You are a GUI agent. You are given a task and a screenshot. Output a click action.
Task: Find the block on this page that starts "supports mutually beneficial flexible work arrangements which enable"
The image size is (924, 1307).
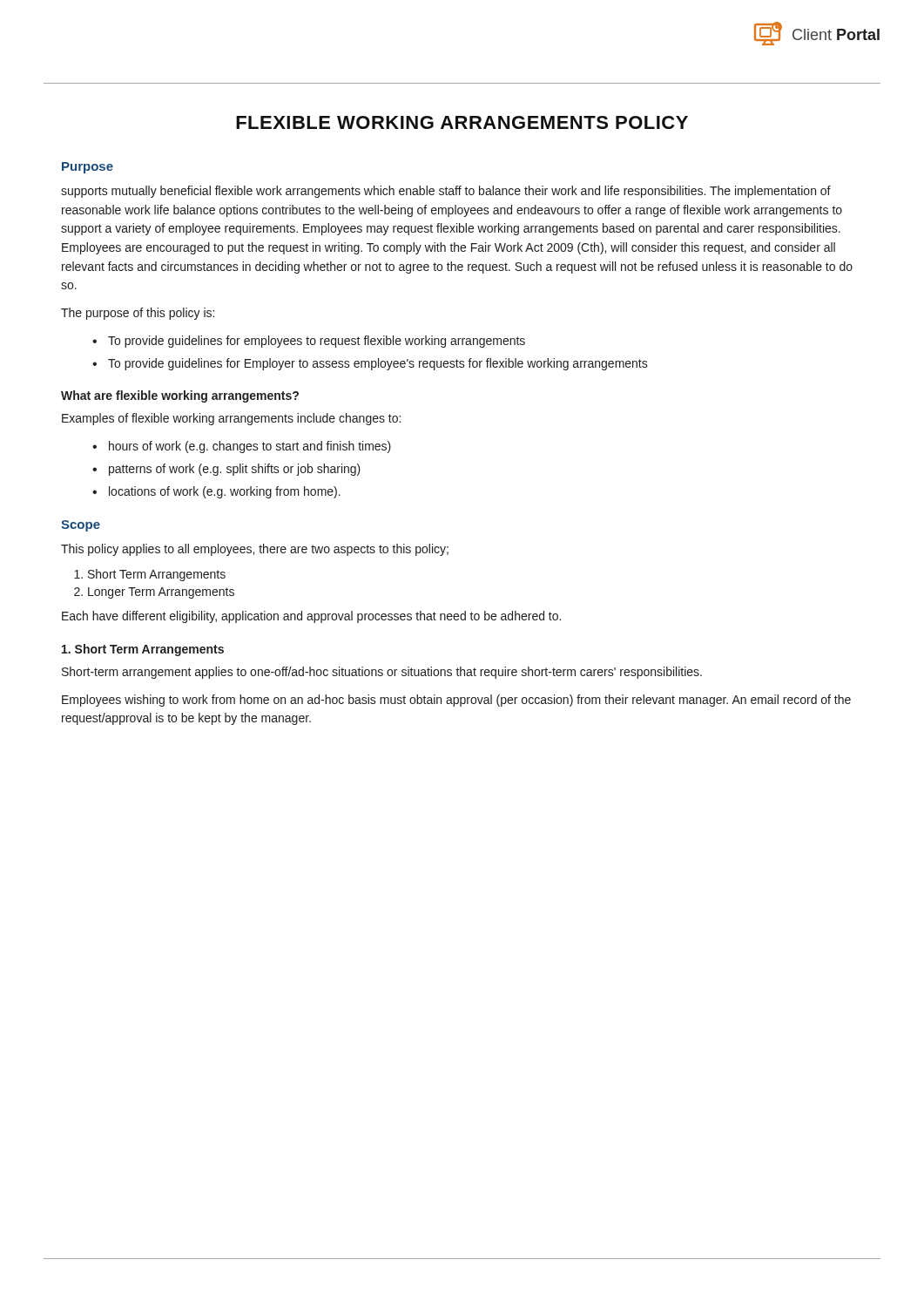(457, 238)
